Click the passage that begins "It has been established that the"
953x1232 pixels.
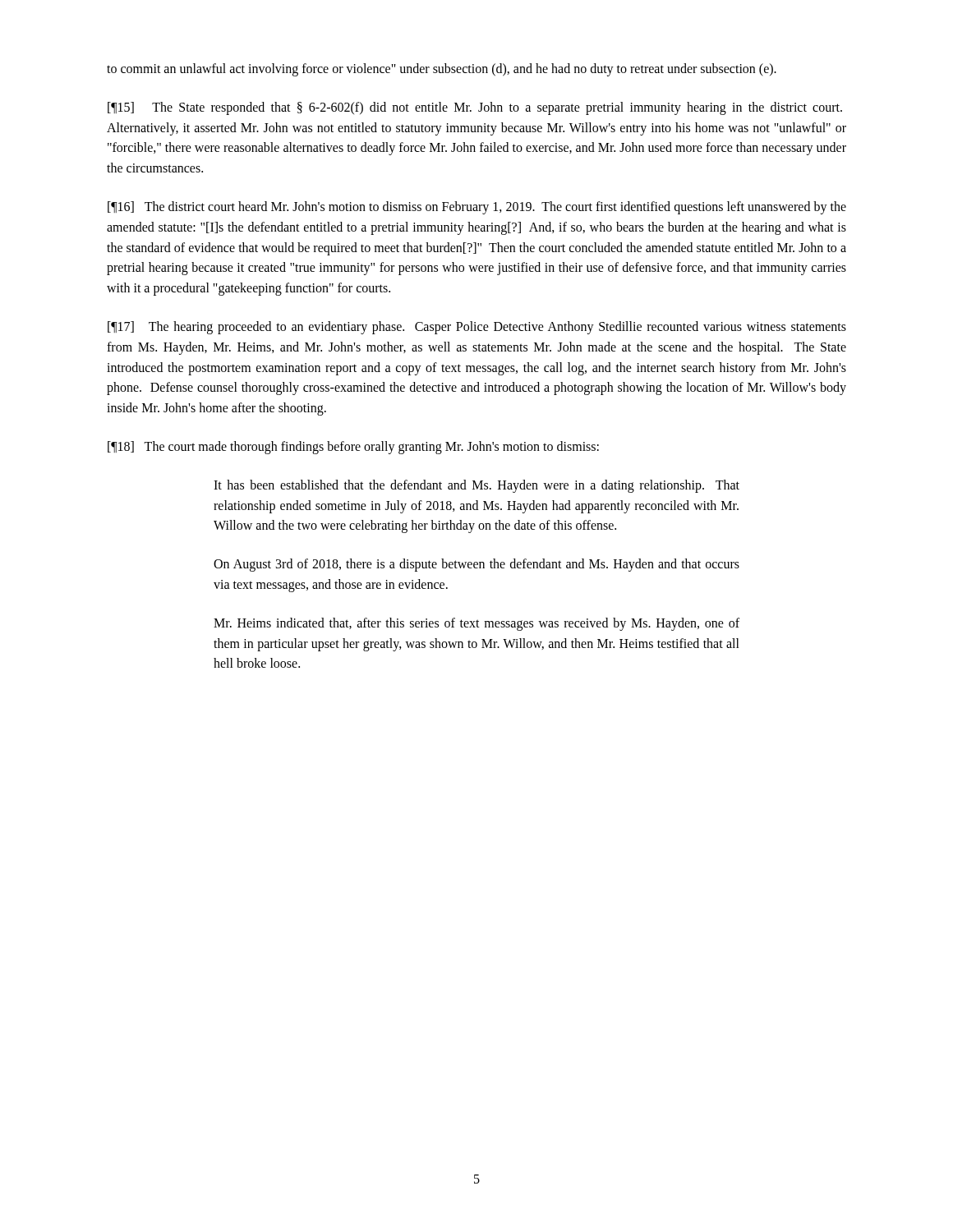[x=476, y=505]
